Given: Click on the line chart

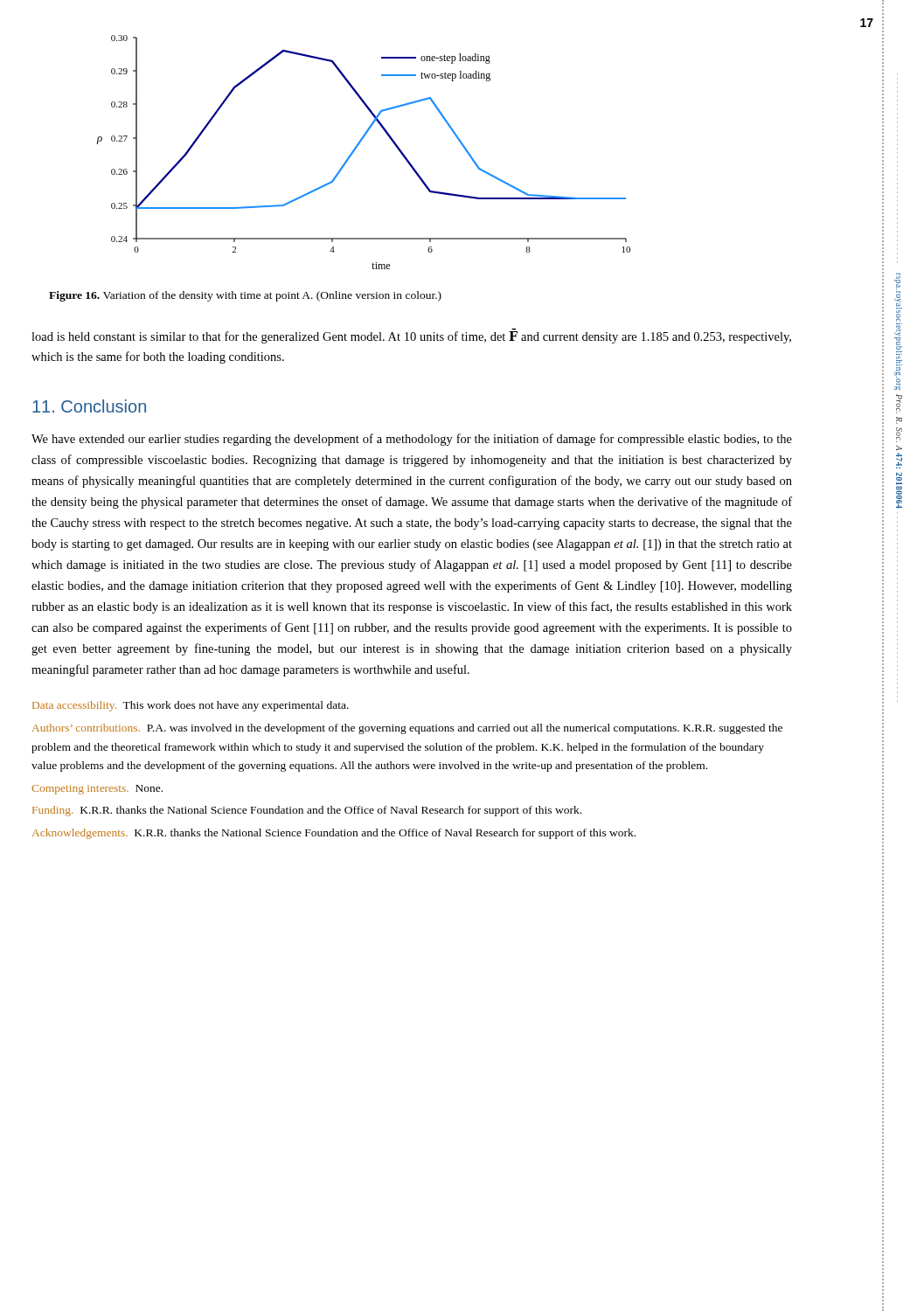Looking at the screenshot, I should (479, 153).
